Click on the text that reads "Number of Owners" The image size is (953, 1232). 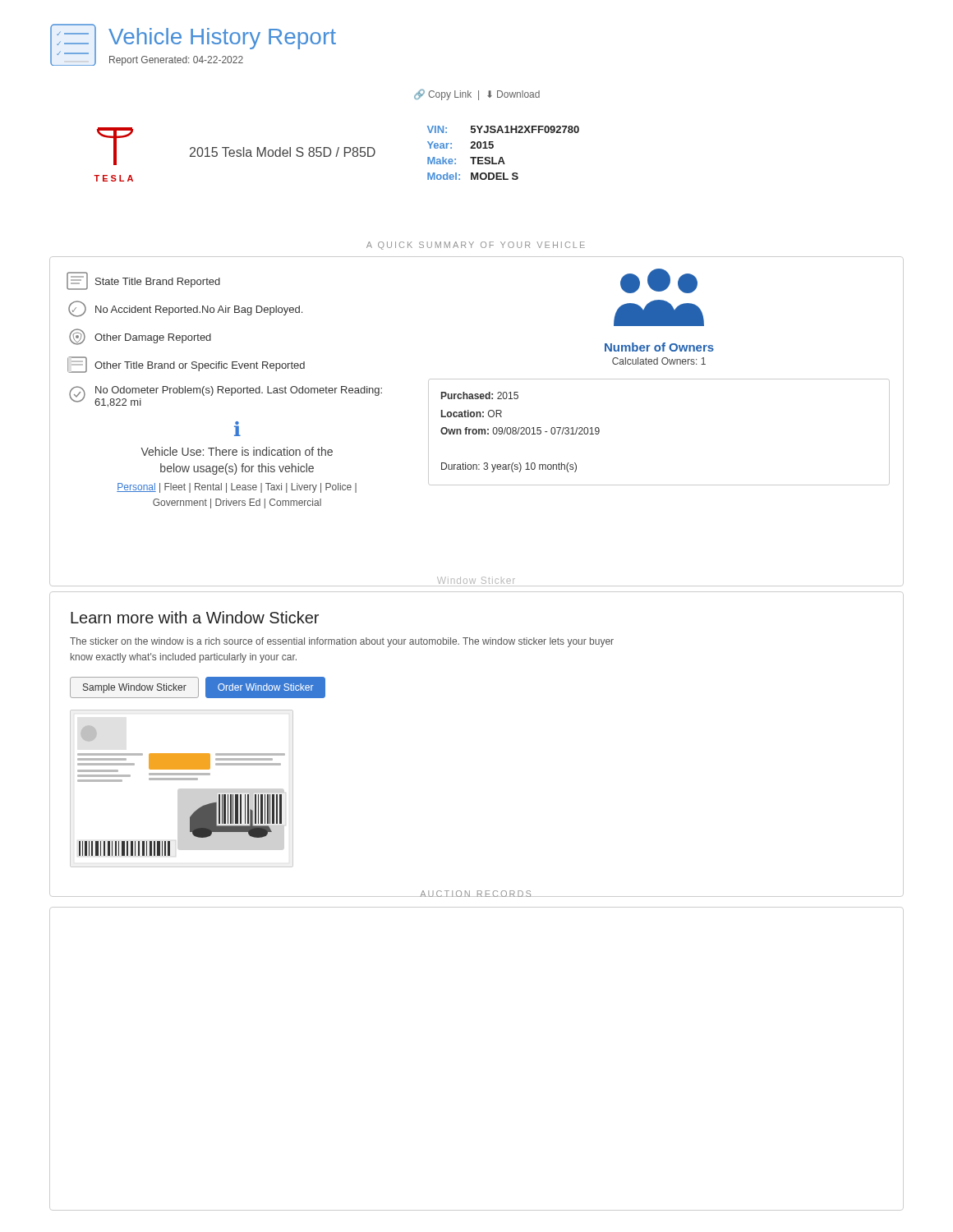tap(659, 347)
